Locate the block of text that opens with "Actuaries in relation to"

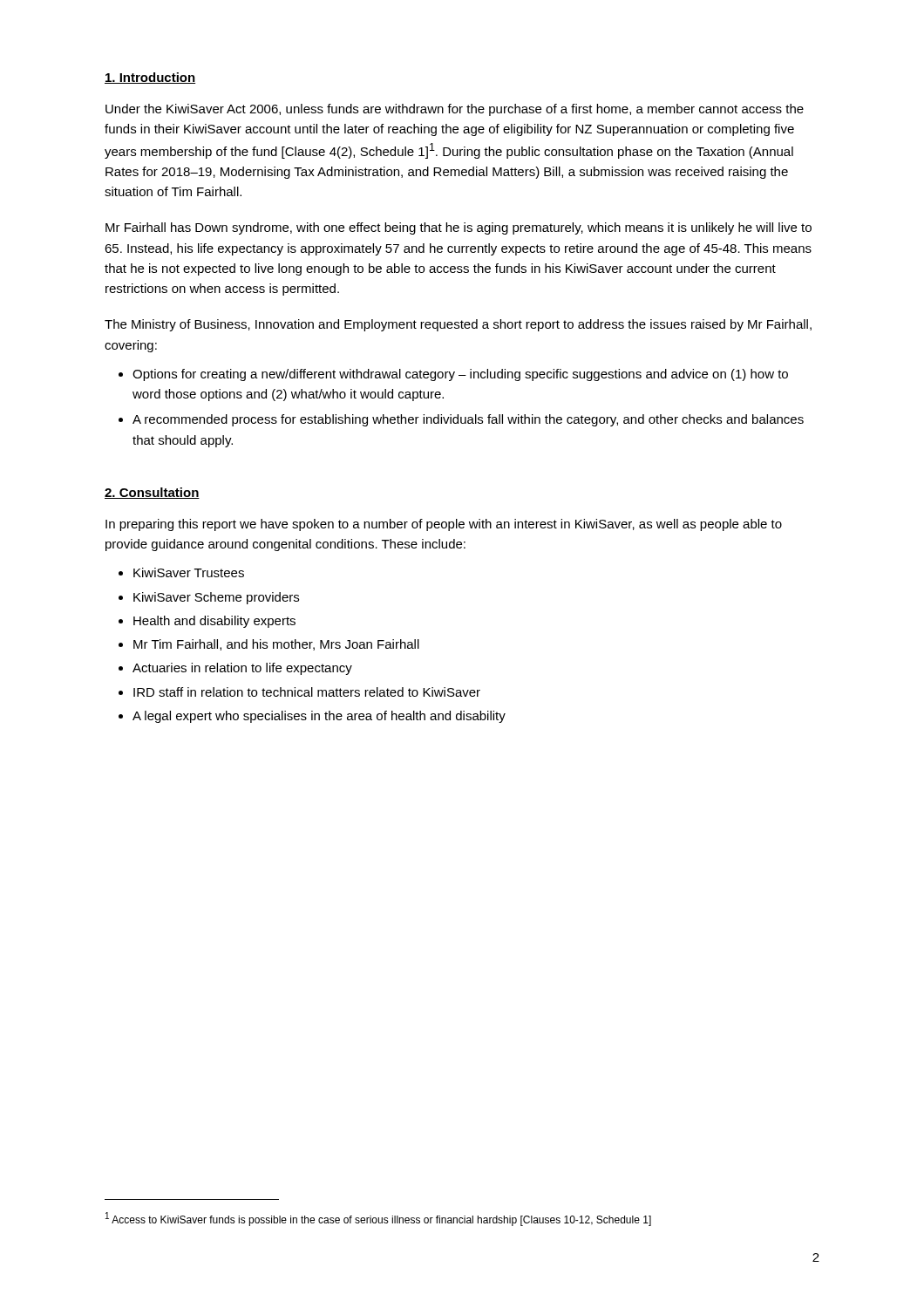[242, 668]
